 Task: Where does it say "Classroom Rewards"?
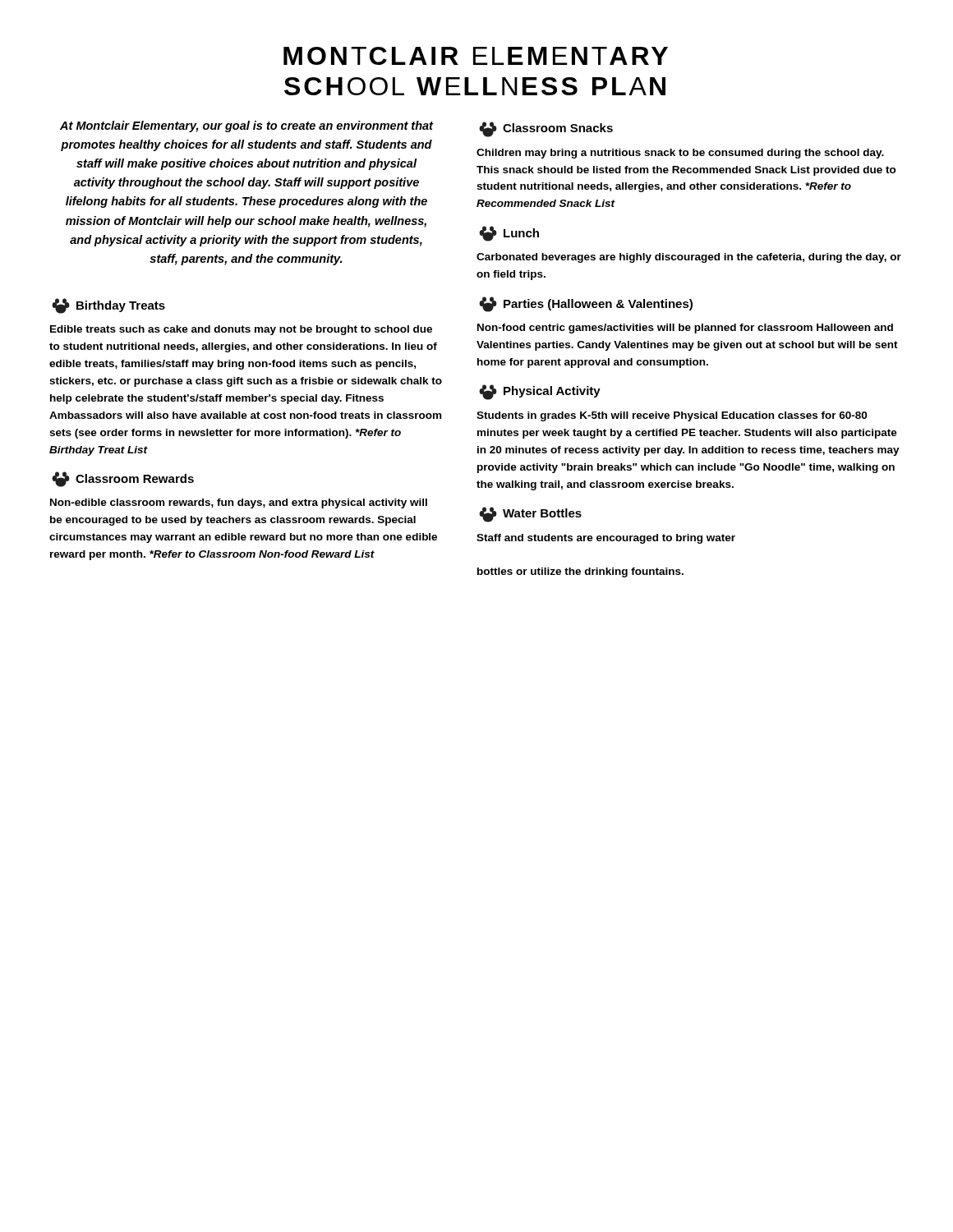tap(122, 478)
